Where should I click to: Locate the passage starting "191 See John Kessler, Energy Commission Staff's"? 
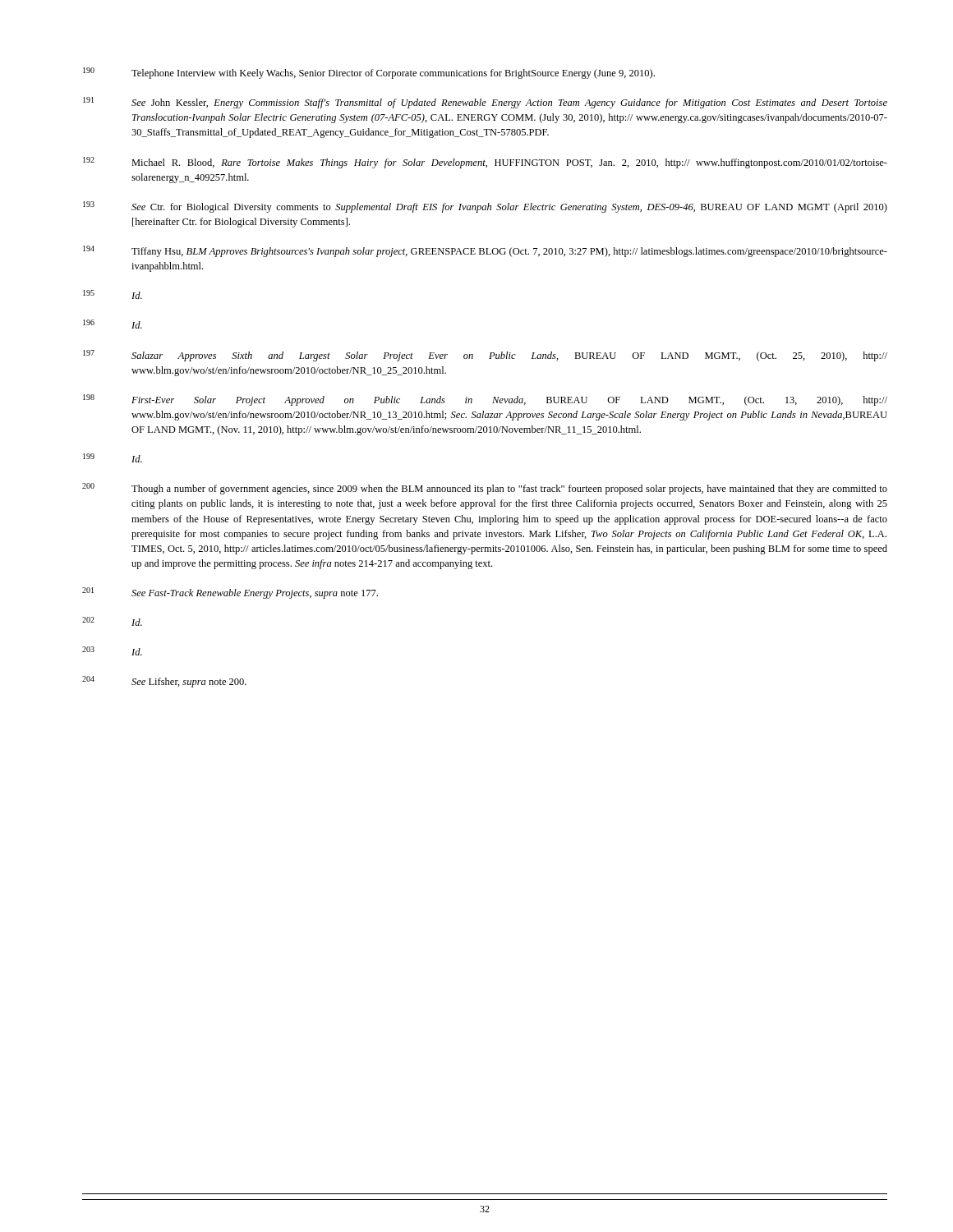(x=485, y=118)
